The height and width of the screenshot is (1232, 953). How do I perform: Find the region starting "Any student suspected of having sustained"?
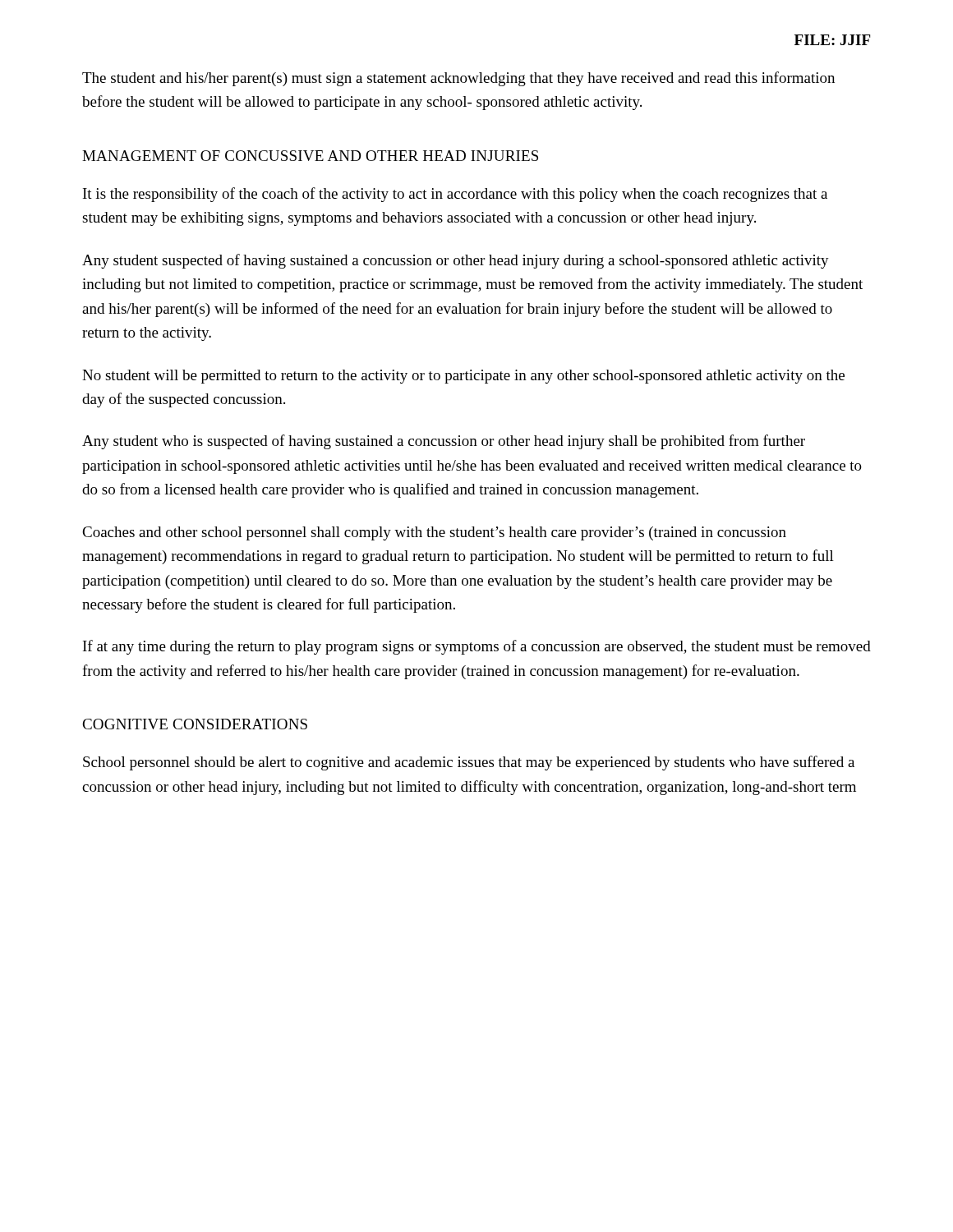click(472, 296)
